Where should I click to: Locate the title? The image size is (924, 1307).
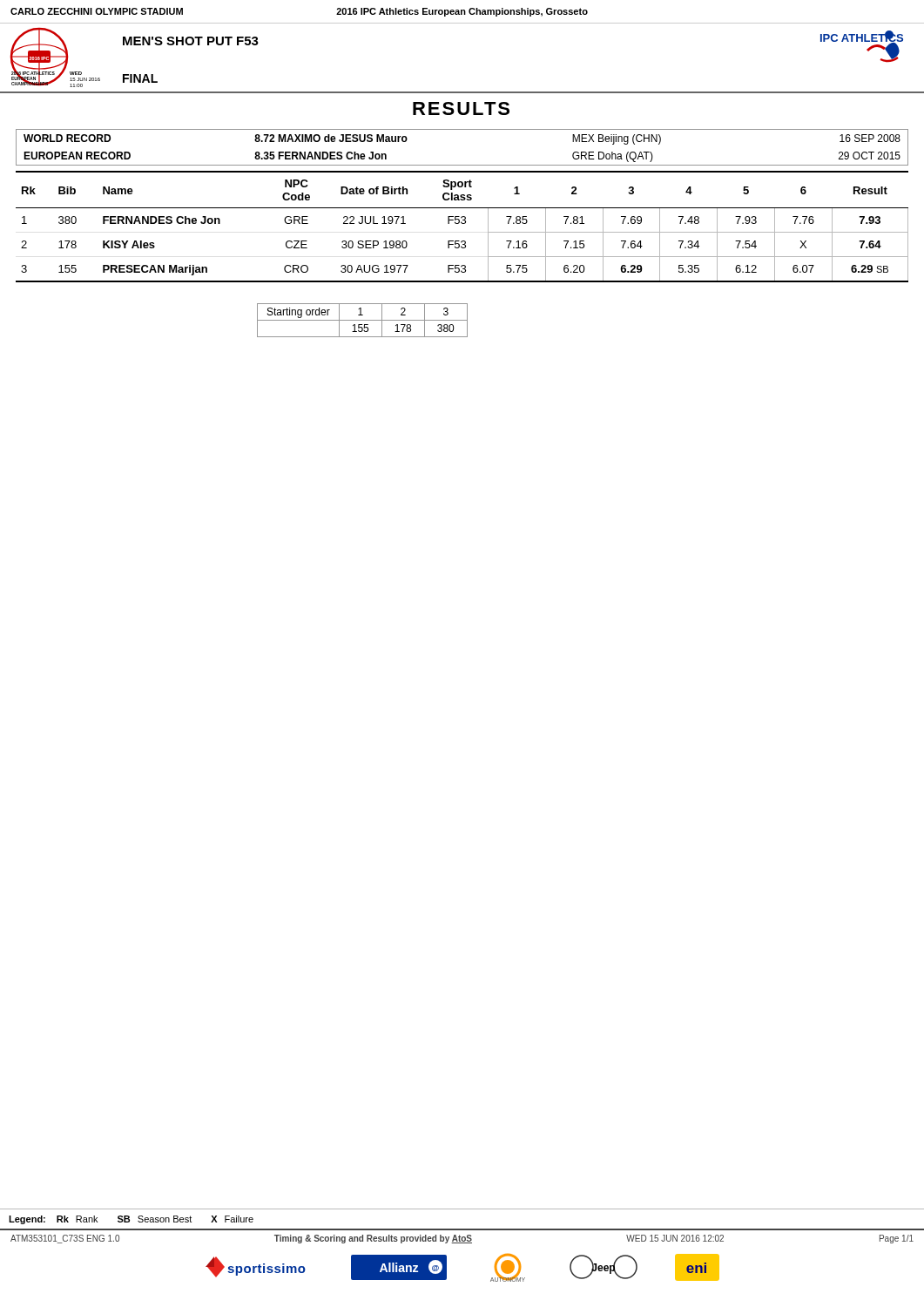coord(462,108)
